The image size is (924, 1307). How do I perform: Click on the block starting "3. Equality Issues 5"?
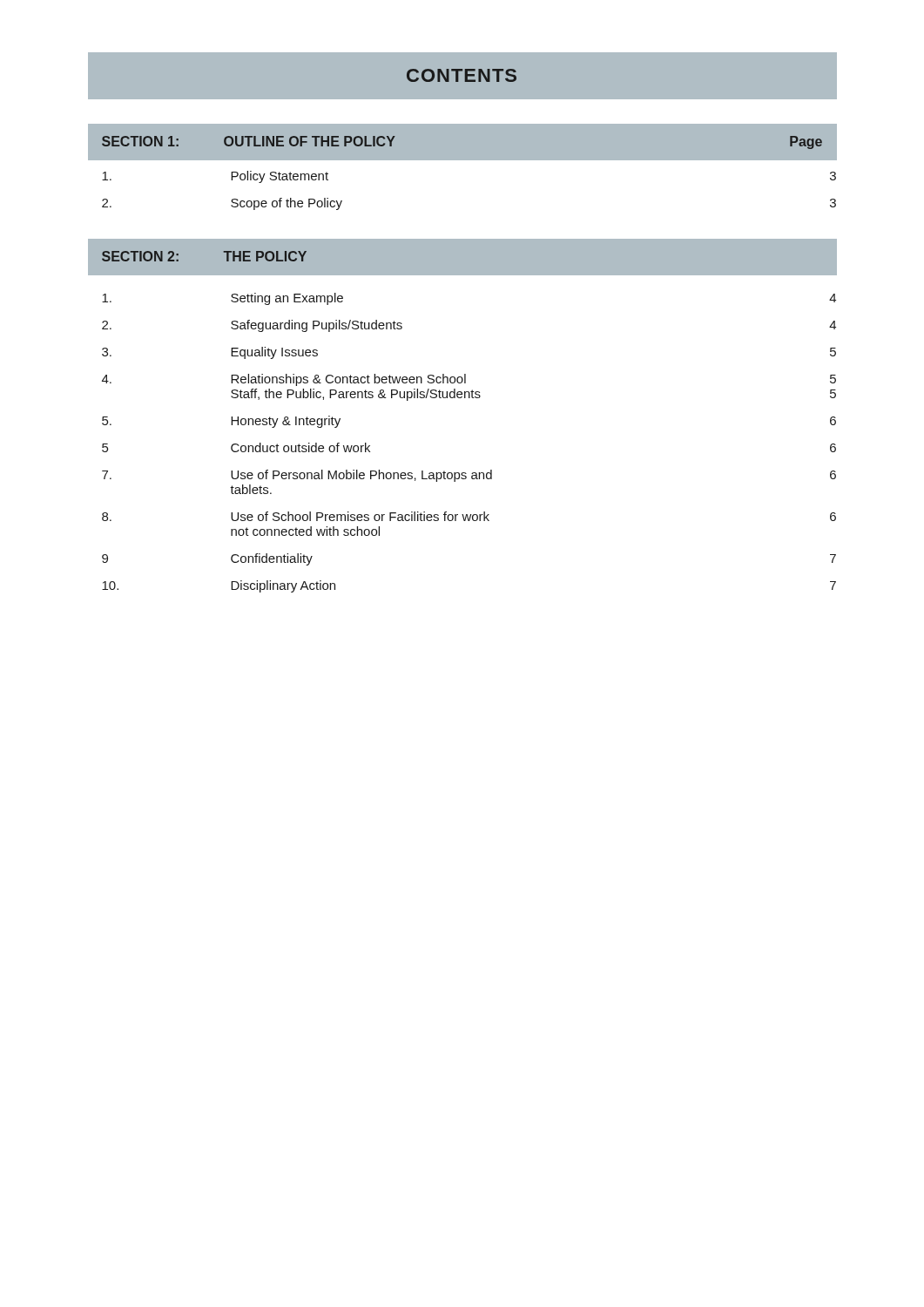105,352
